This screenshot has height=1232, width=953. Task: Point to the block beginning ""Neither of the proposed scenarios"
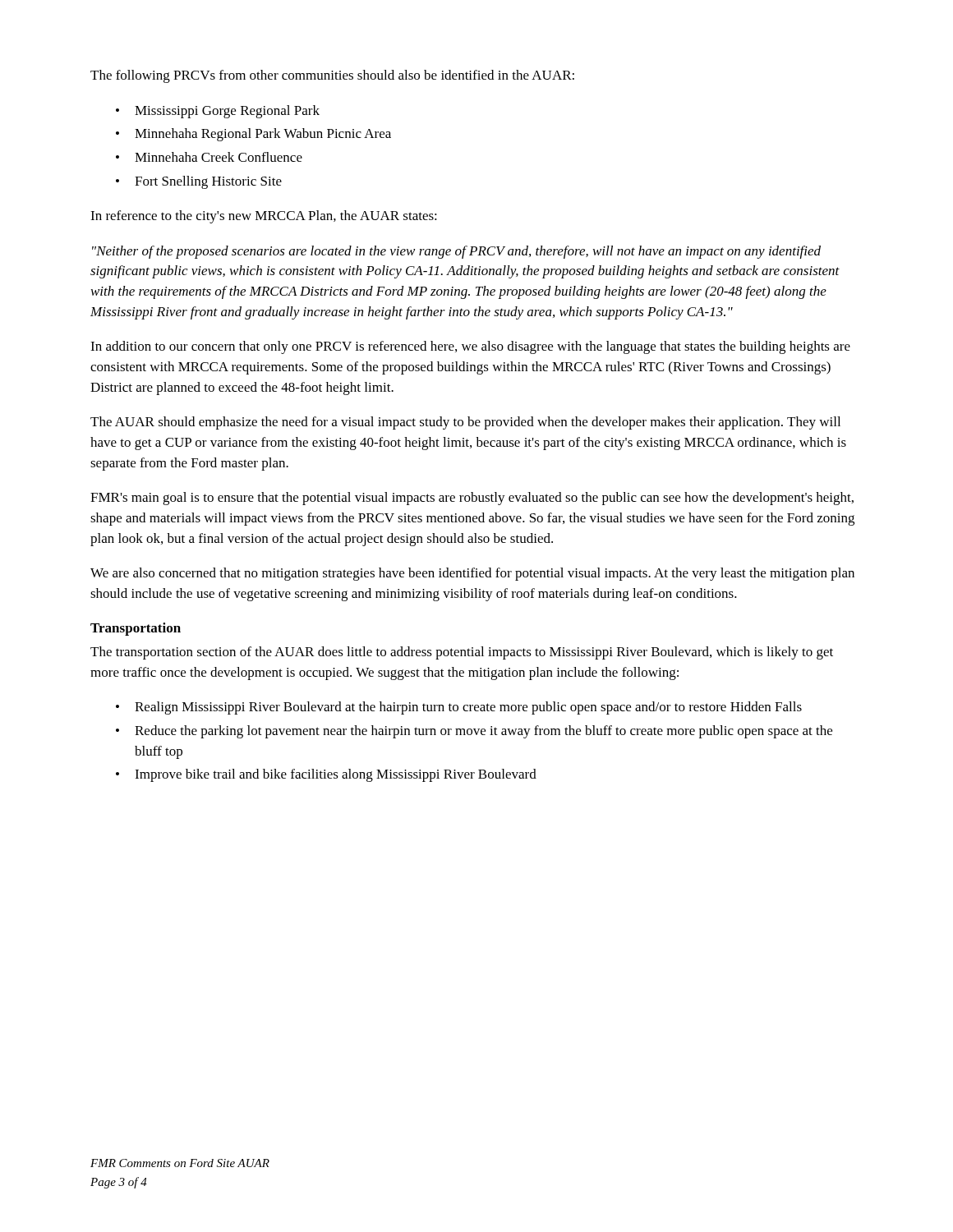(465, 281)
